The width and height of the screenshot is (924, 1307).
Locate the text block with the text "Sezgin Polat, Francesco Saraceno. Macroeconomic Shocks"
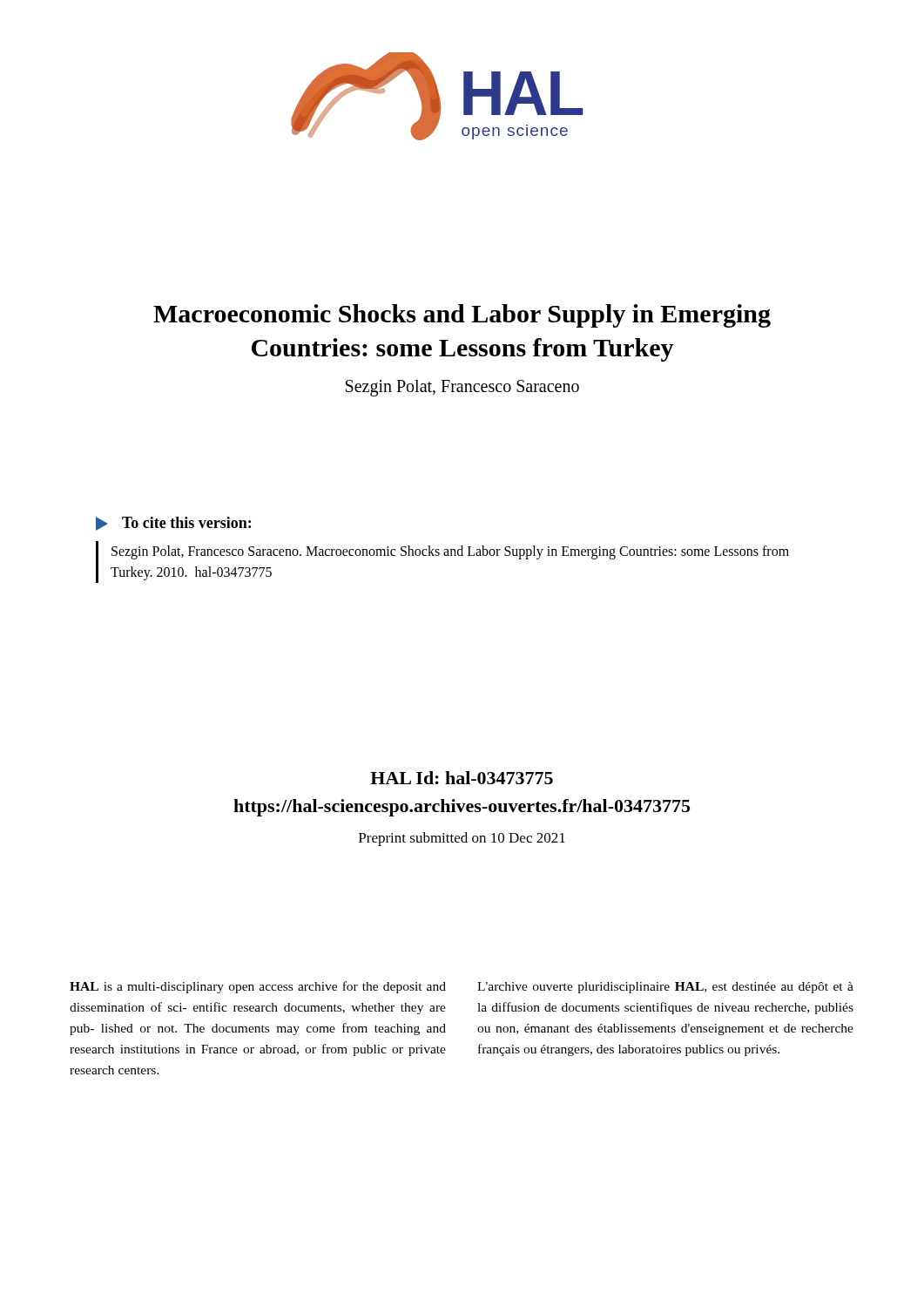(x=450, y=562)
